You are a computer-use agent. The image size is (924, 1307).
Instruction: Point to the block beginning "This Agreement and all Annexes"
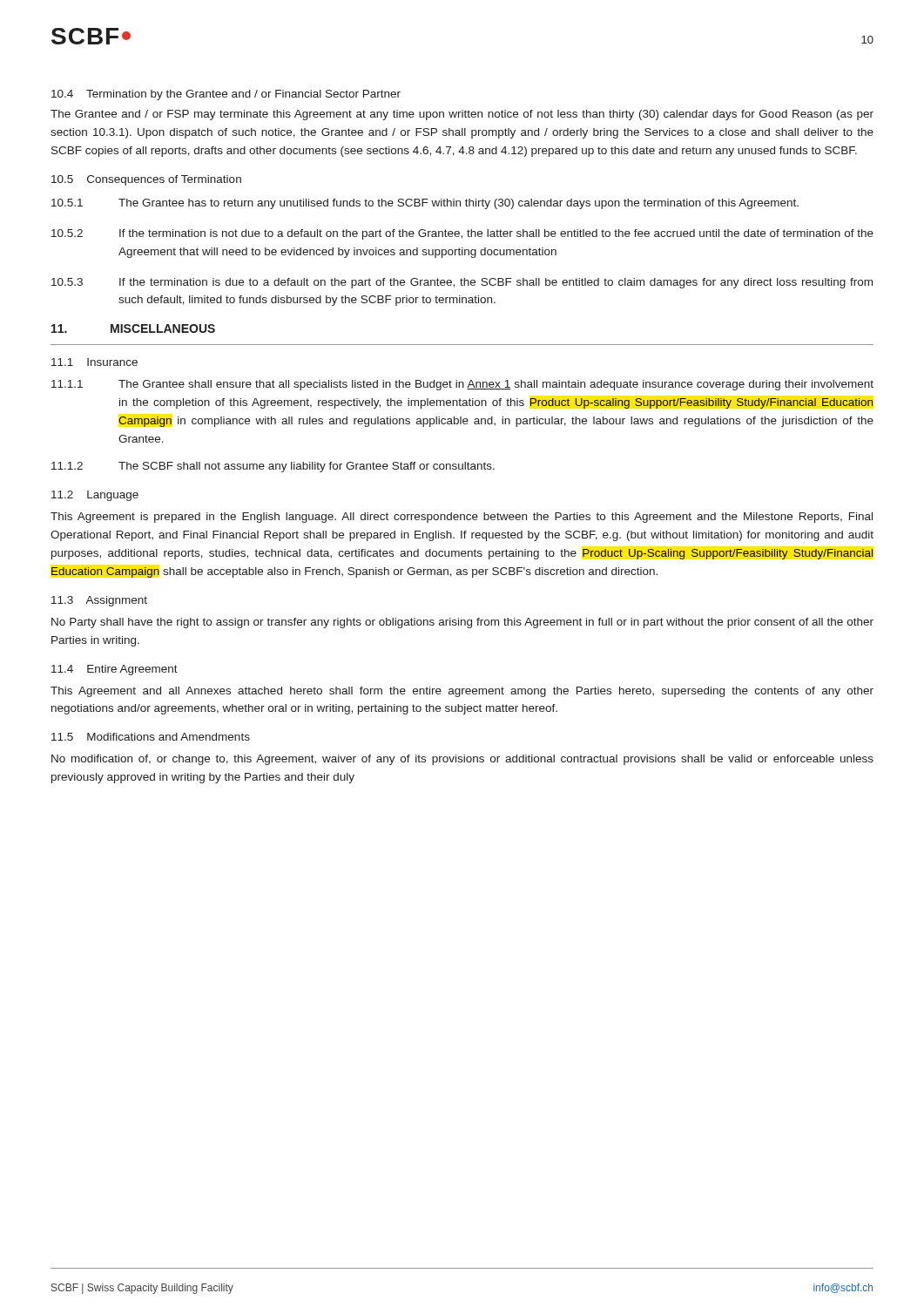tap(462, 699)
